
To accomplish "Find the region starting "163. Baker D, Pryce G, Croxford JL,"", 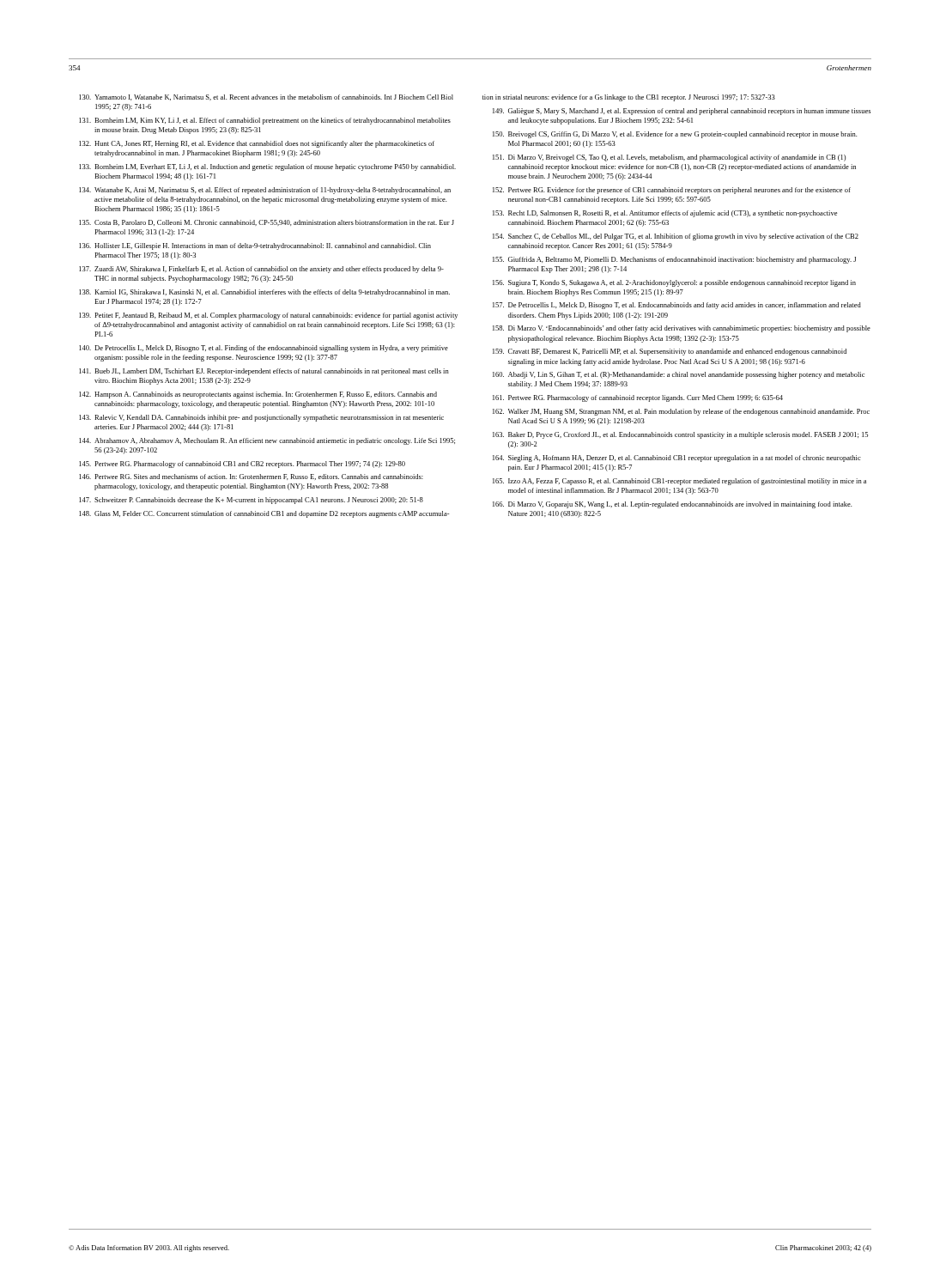I will click(677, 440).
